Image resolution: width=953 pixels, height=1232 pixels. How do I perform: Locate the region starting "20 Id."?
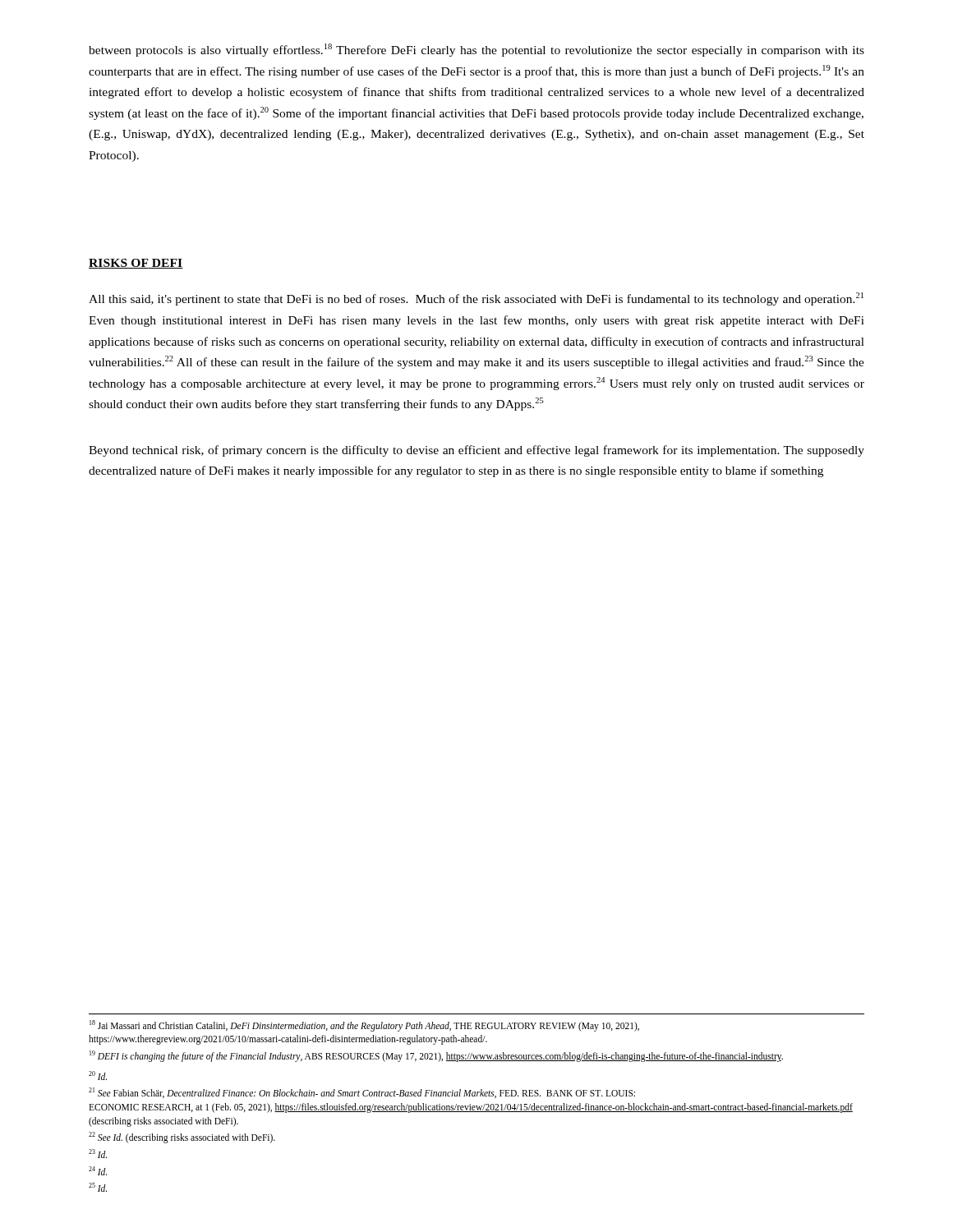tap(98, 1076)
